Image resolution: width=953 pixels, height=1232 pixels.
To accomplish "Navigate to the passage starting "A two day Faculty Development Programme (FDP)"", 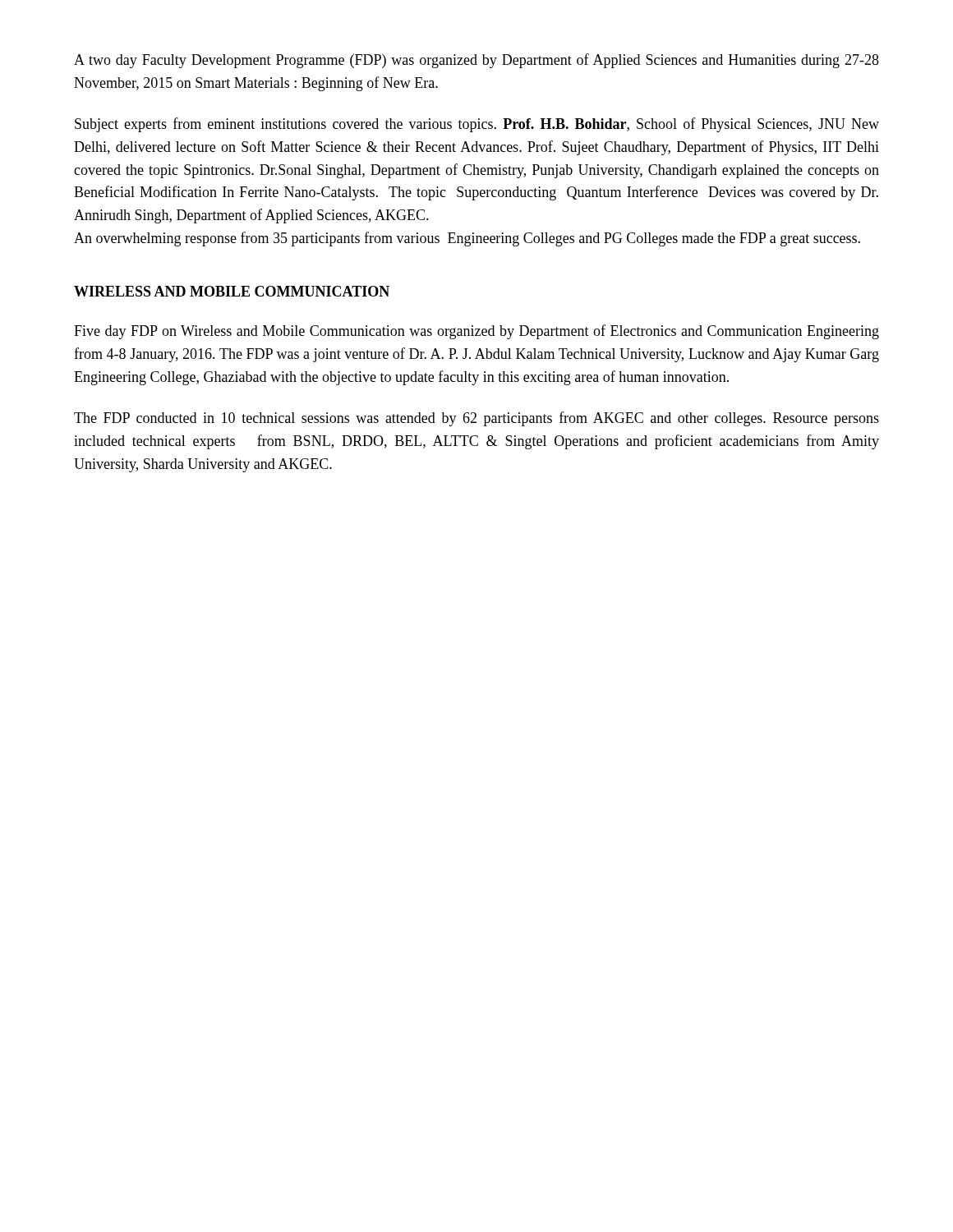I will (x=476, y=71).
